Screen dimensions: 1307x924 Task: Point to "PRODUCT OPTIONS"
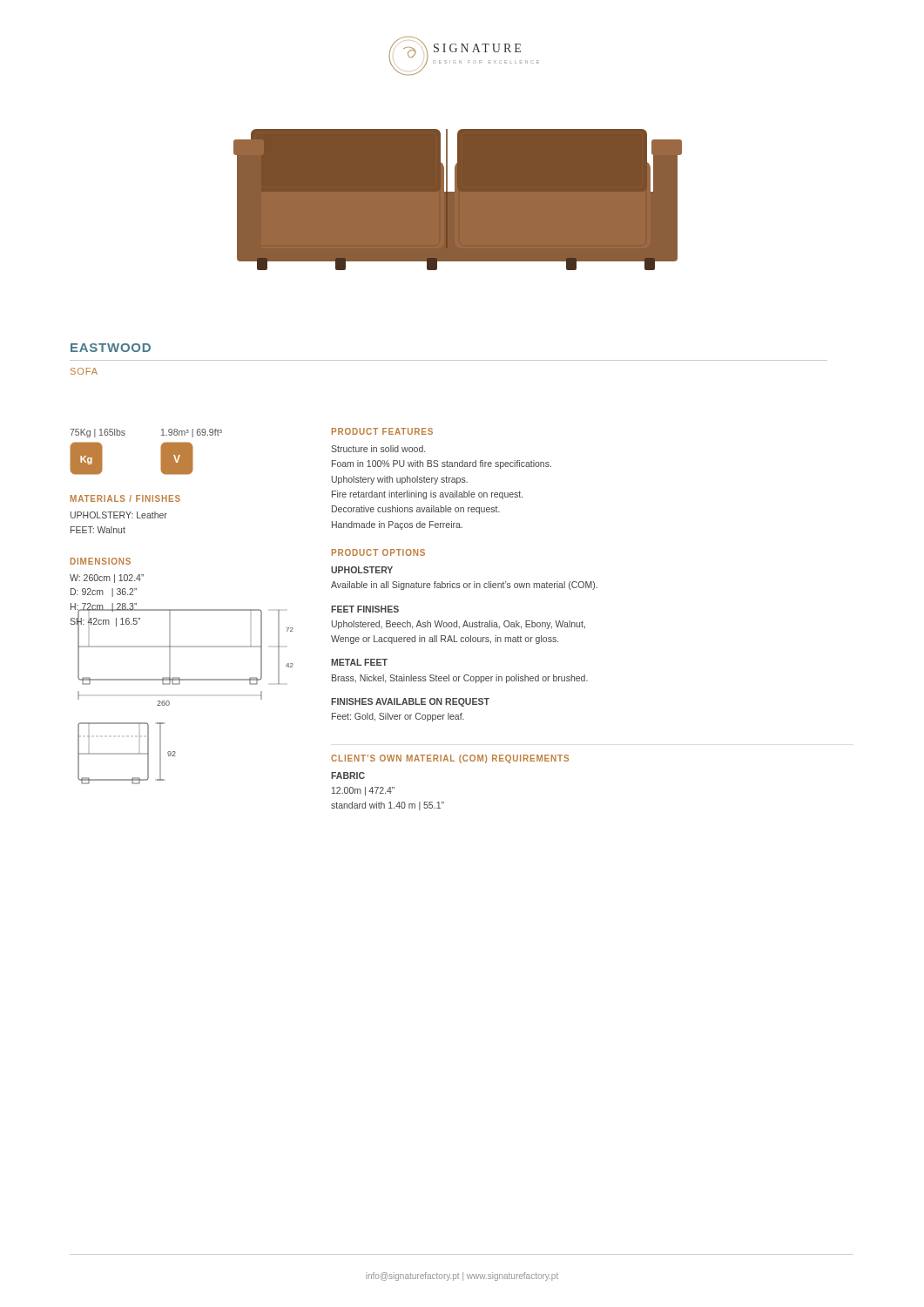click(379, 553)
